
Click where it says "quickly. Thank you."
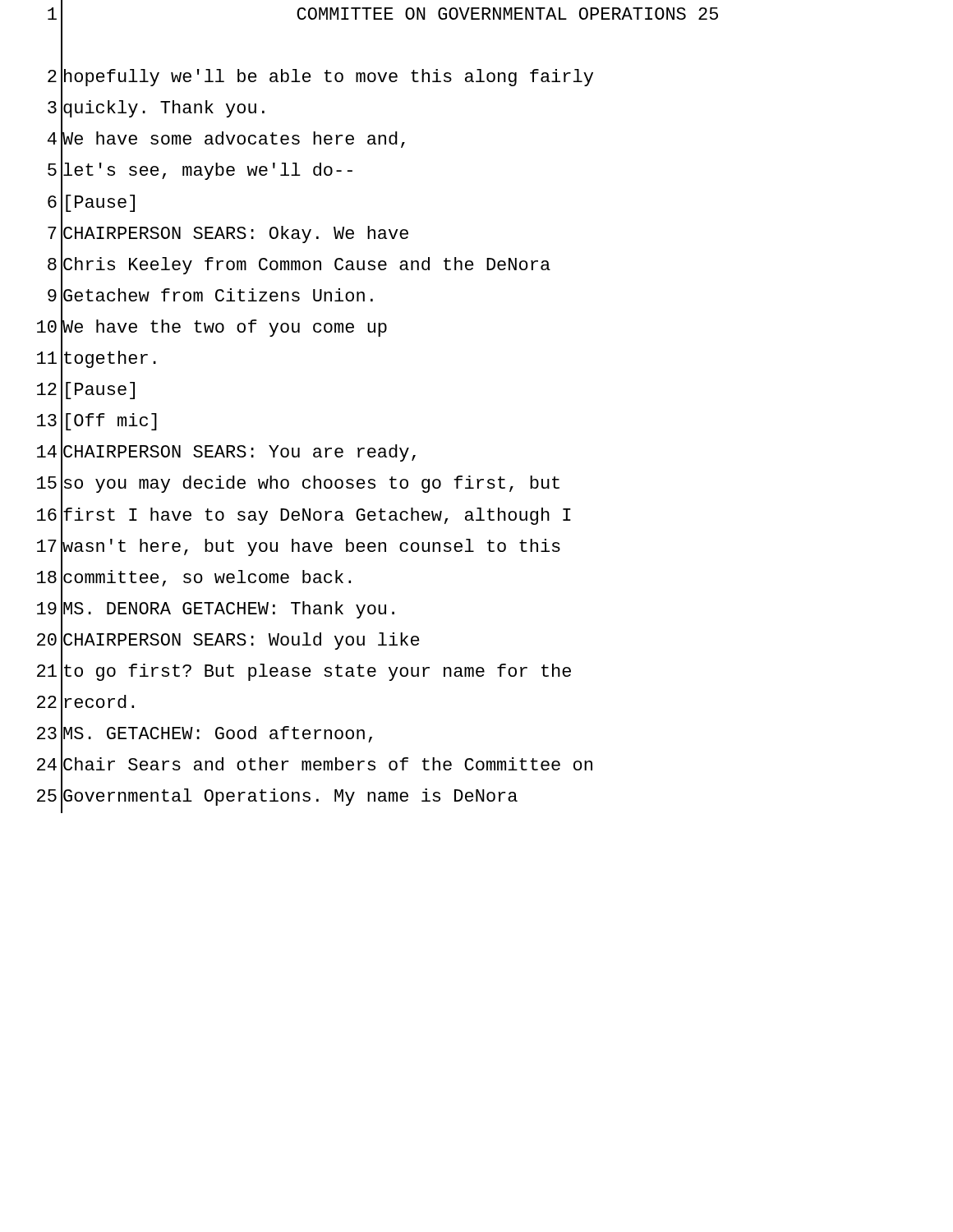pos(165,109)
